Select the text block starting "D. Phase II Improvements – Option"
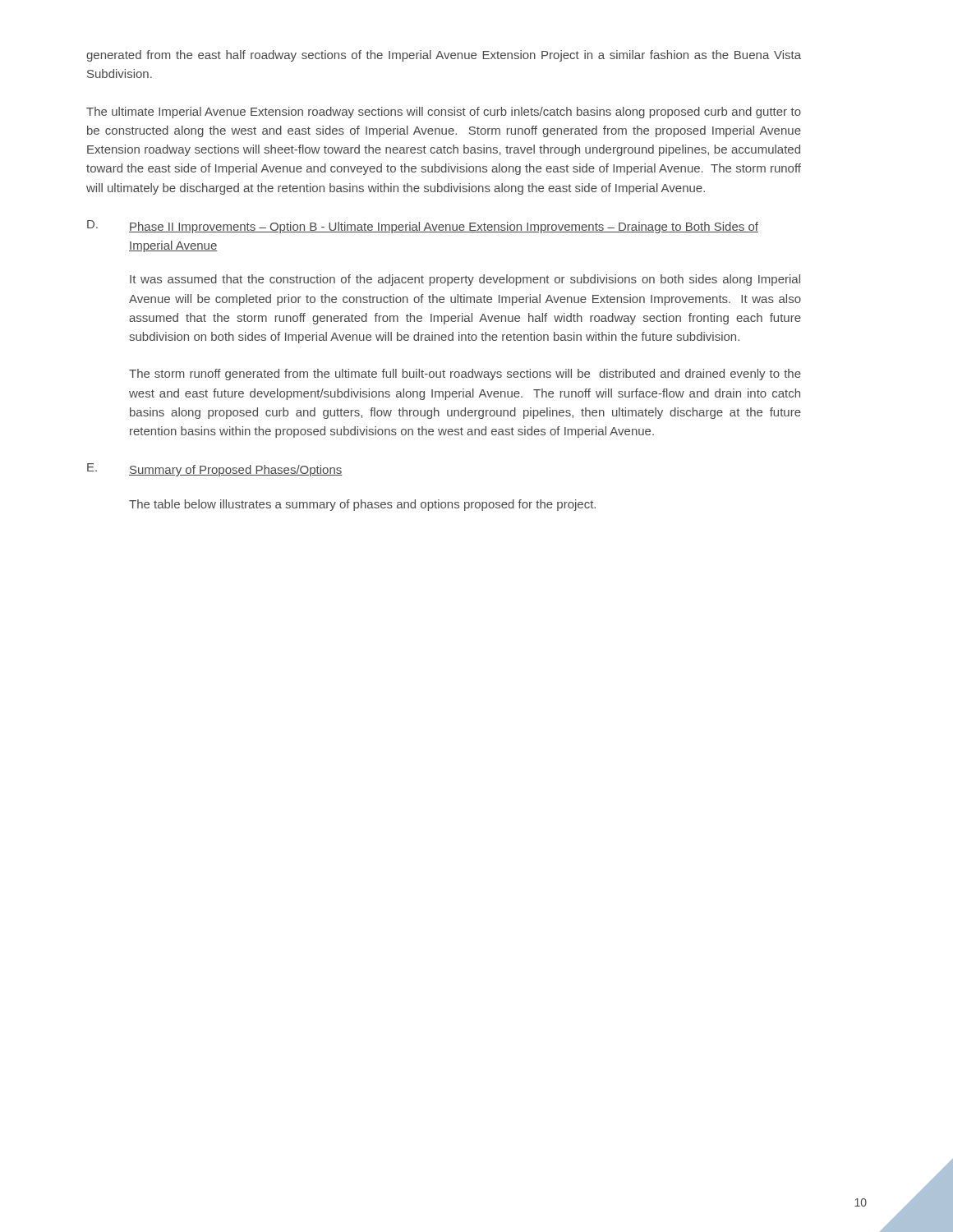 pos(444,236)
